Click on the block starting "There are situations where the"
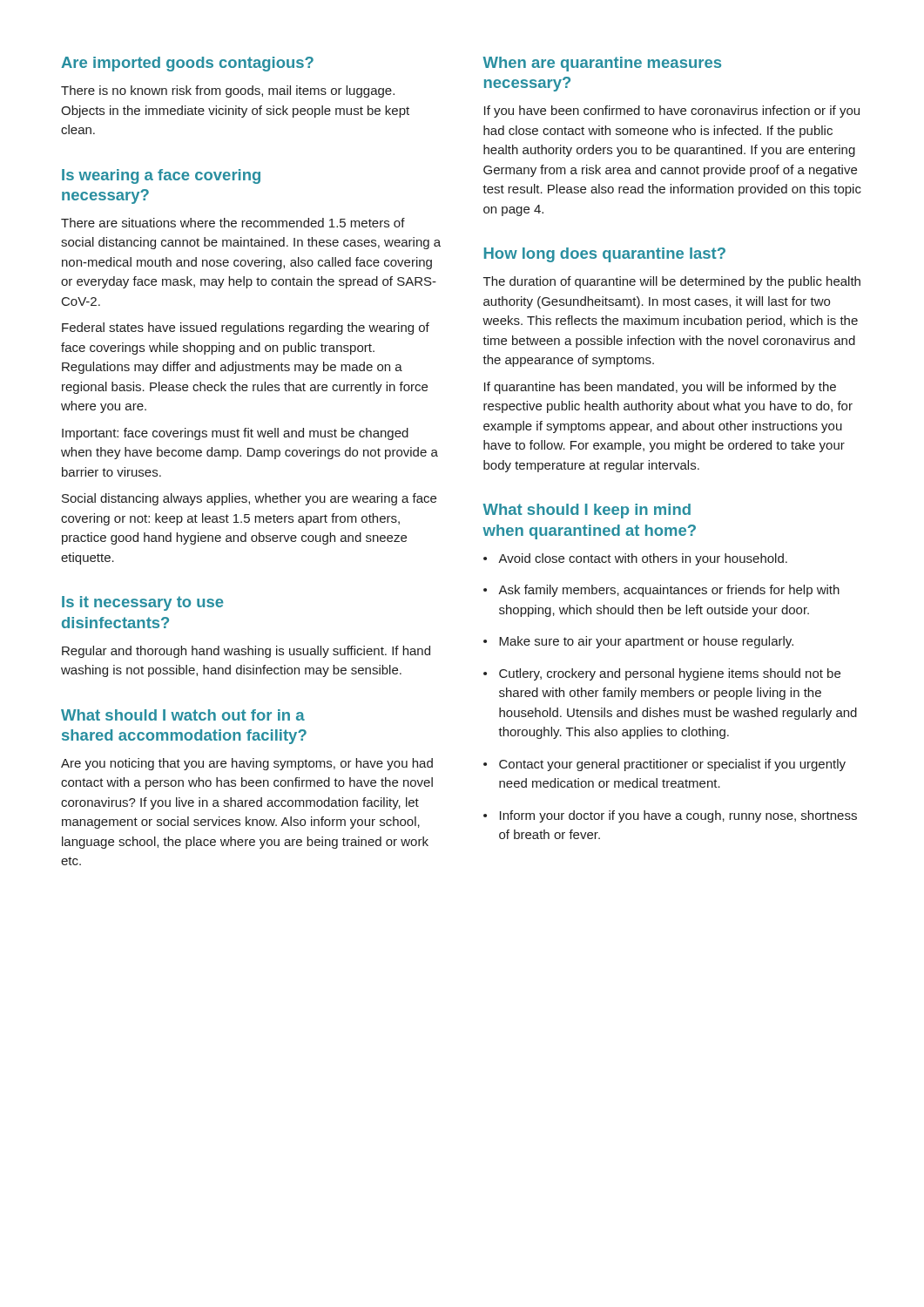Viewport: 924px width, 1307px height. click(x=251, y=262)
